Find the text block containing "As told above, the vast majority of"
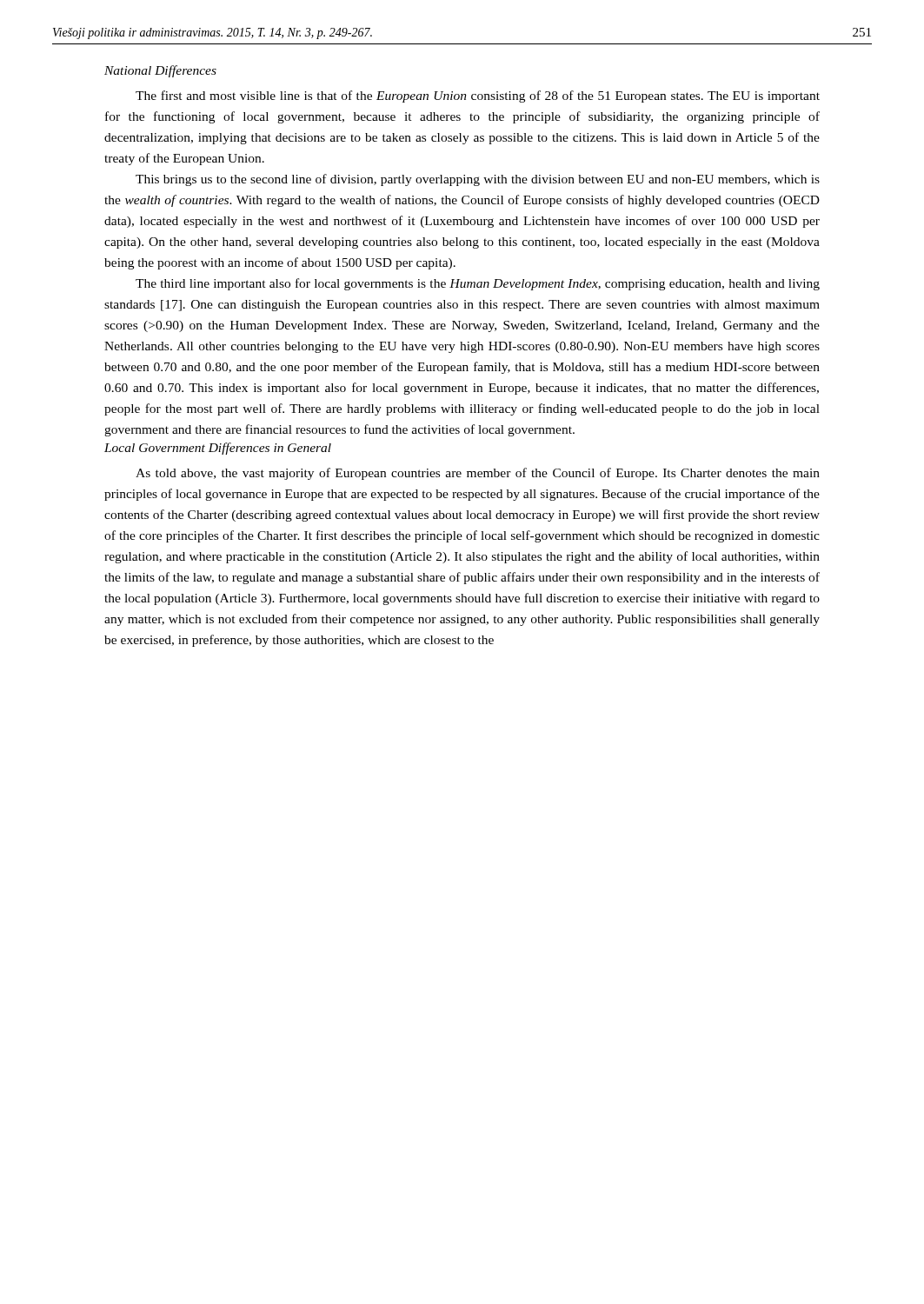Screen dimensions: 1304x924 point(462,557)
